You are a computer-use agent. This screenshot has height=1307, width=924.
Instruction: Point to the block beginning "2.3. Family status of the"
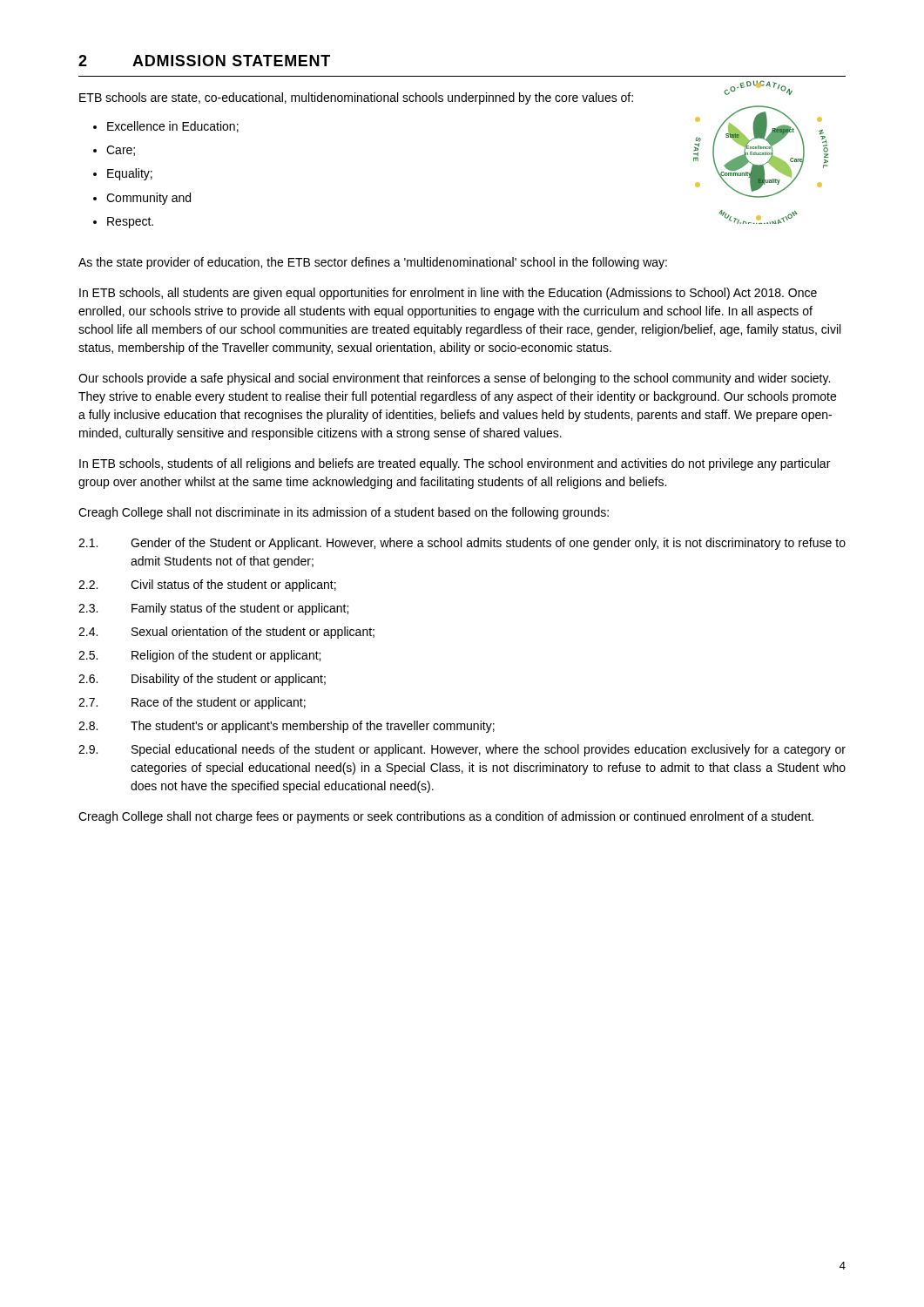click(213, 609)
